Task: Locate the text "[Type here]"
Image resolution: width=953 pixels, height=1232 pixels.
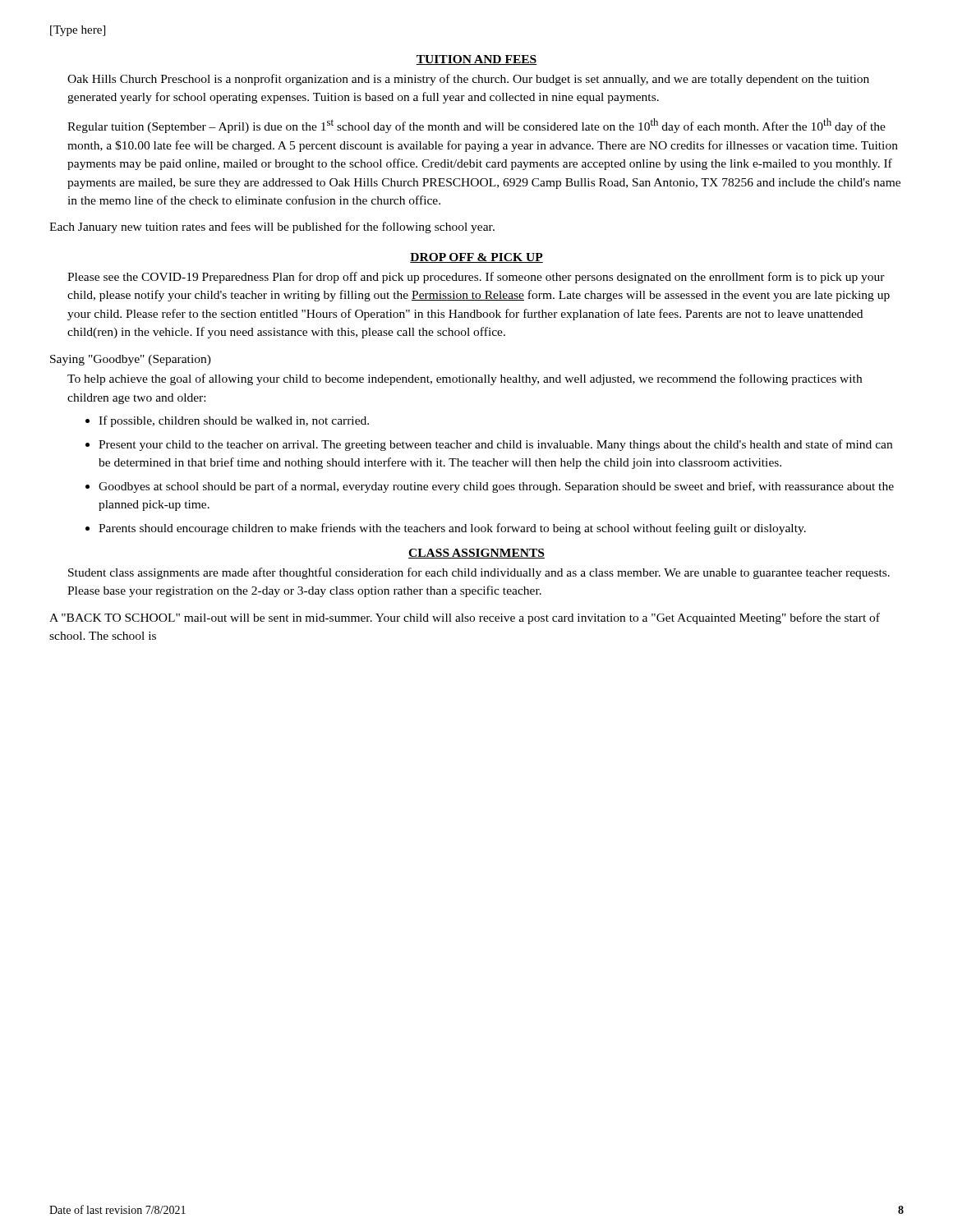Action: [78, 30]
